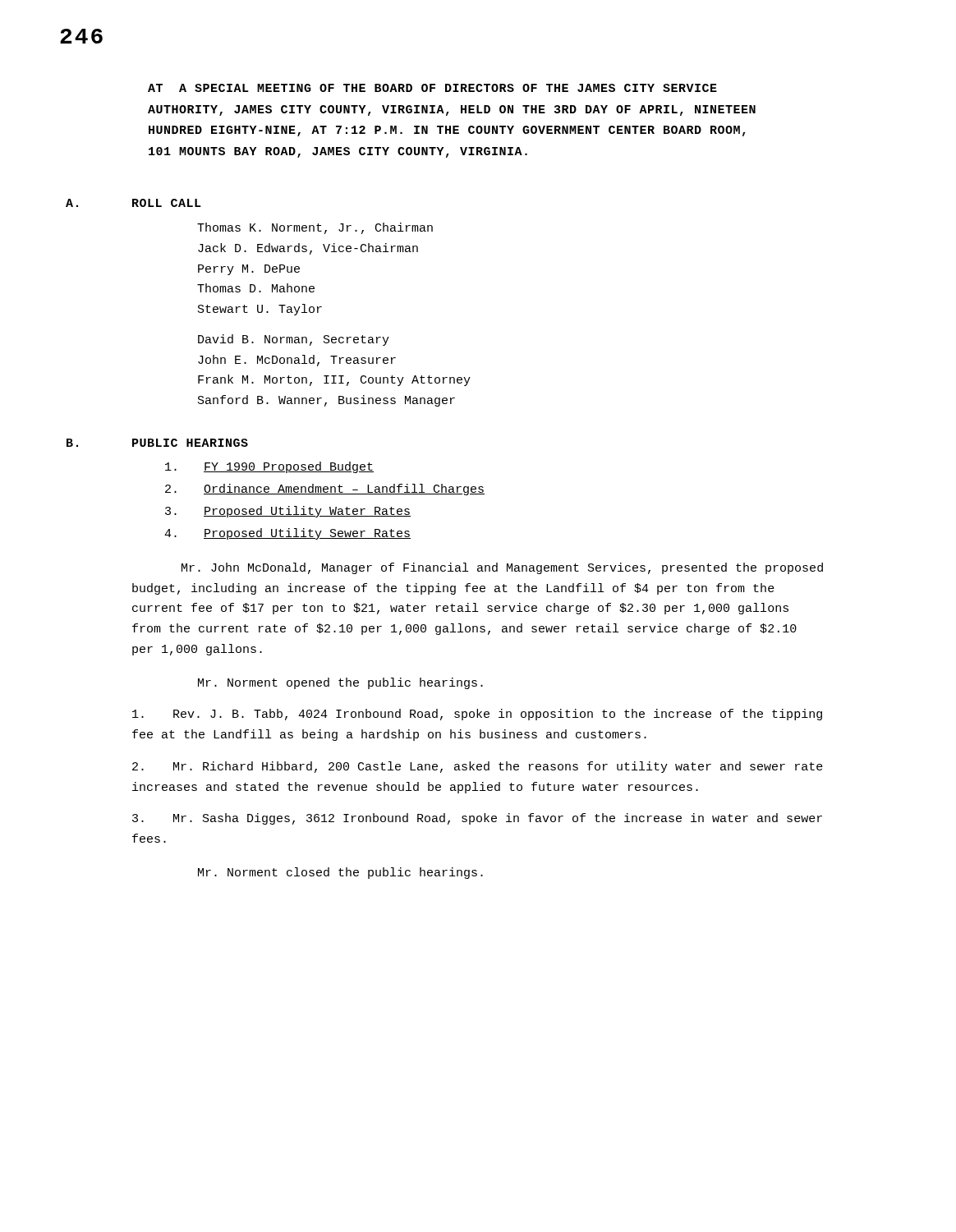Navigate to the passage starting "David B. Norman, Secretary John E. McDonald,"

pos(334,371)
